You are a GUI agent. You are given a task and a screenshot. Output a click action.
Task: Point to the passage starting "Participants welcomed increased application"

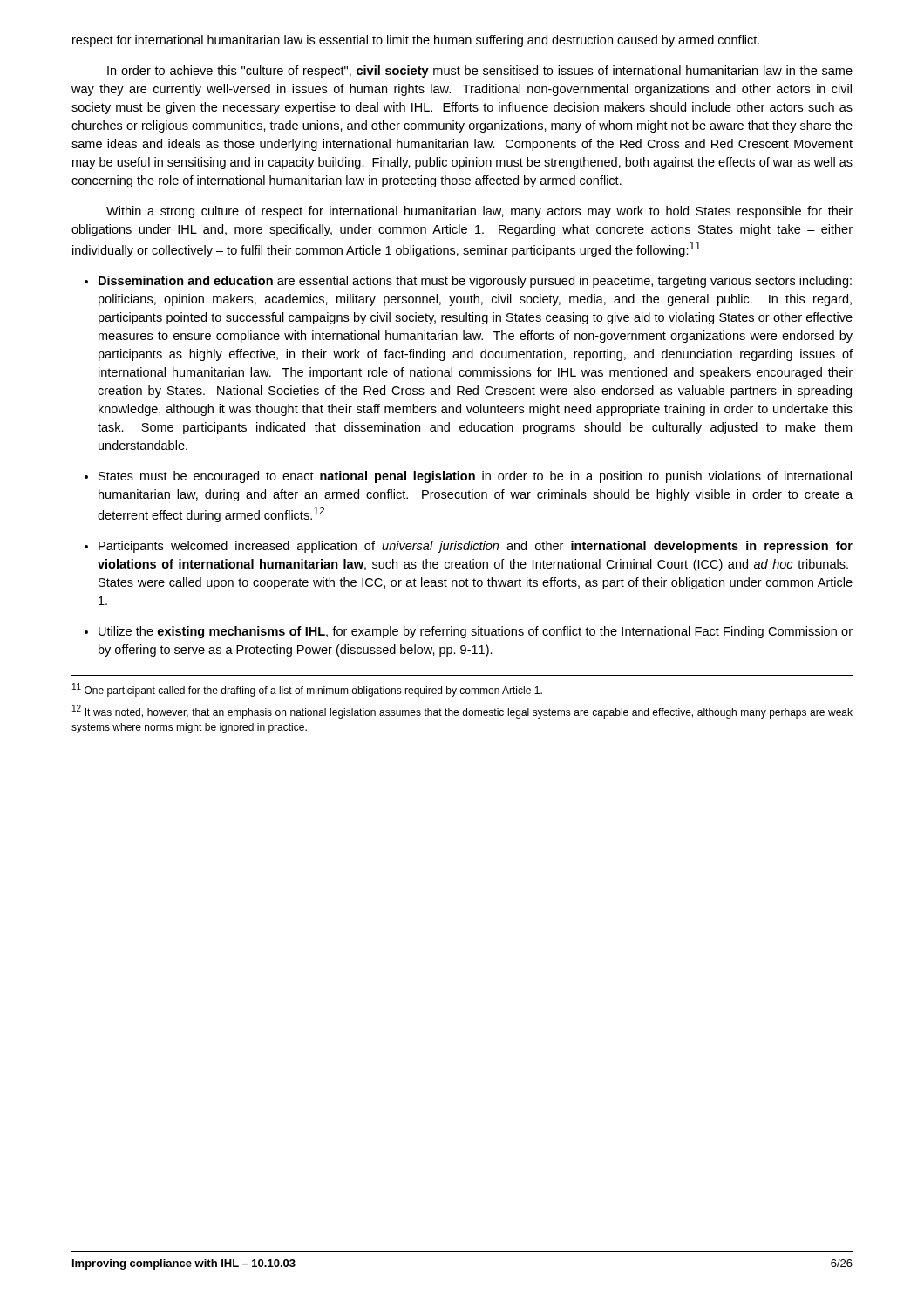pos(475,574)
